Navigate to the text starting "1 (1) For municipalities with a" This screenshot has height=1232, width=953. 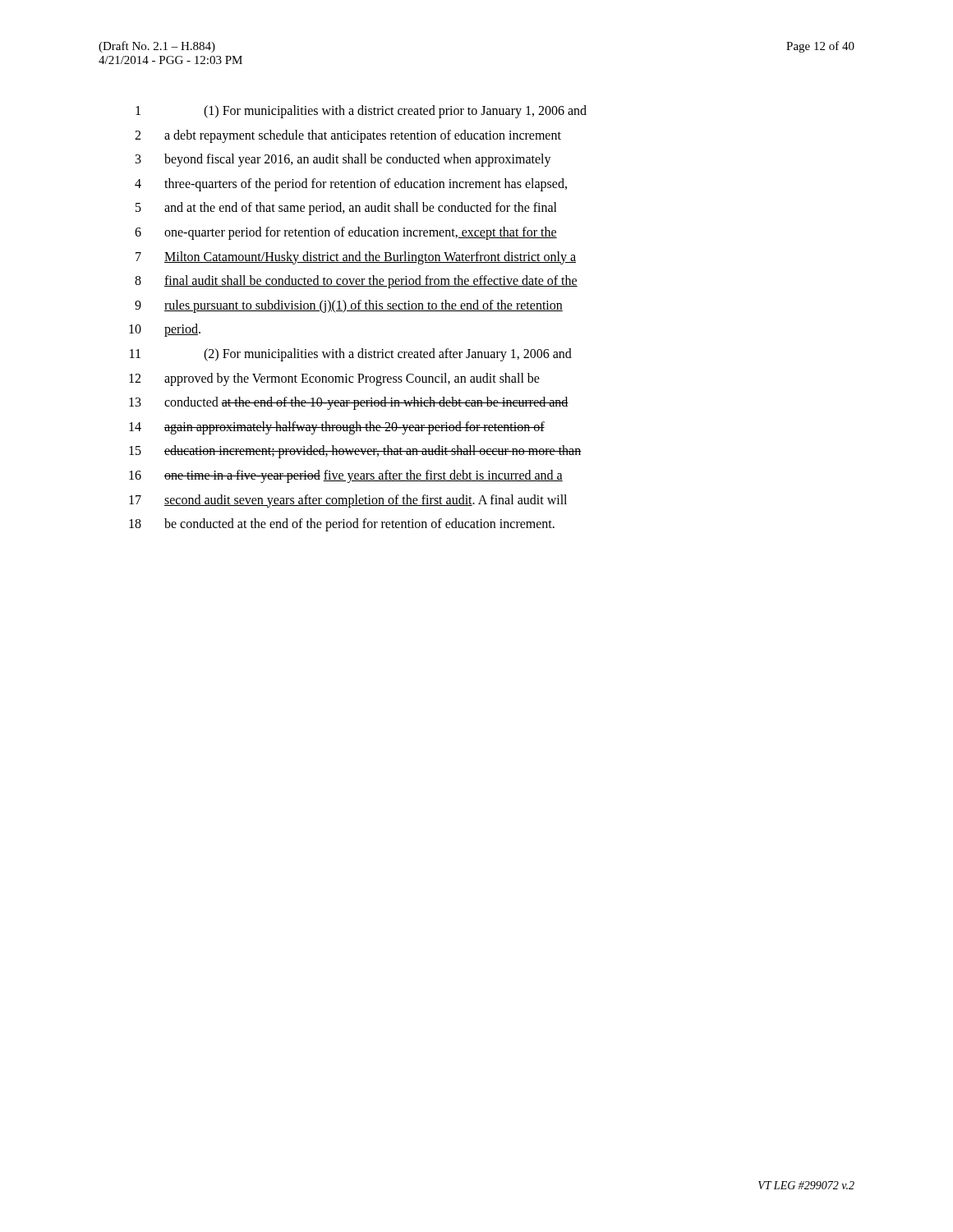(476, 111)
